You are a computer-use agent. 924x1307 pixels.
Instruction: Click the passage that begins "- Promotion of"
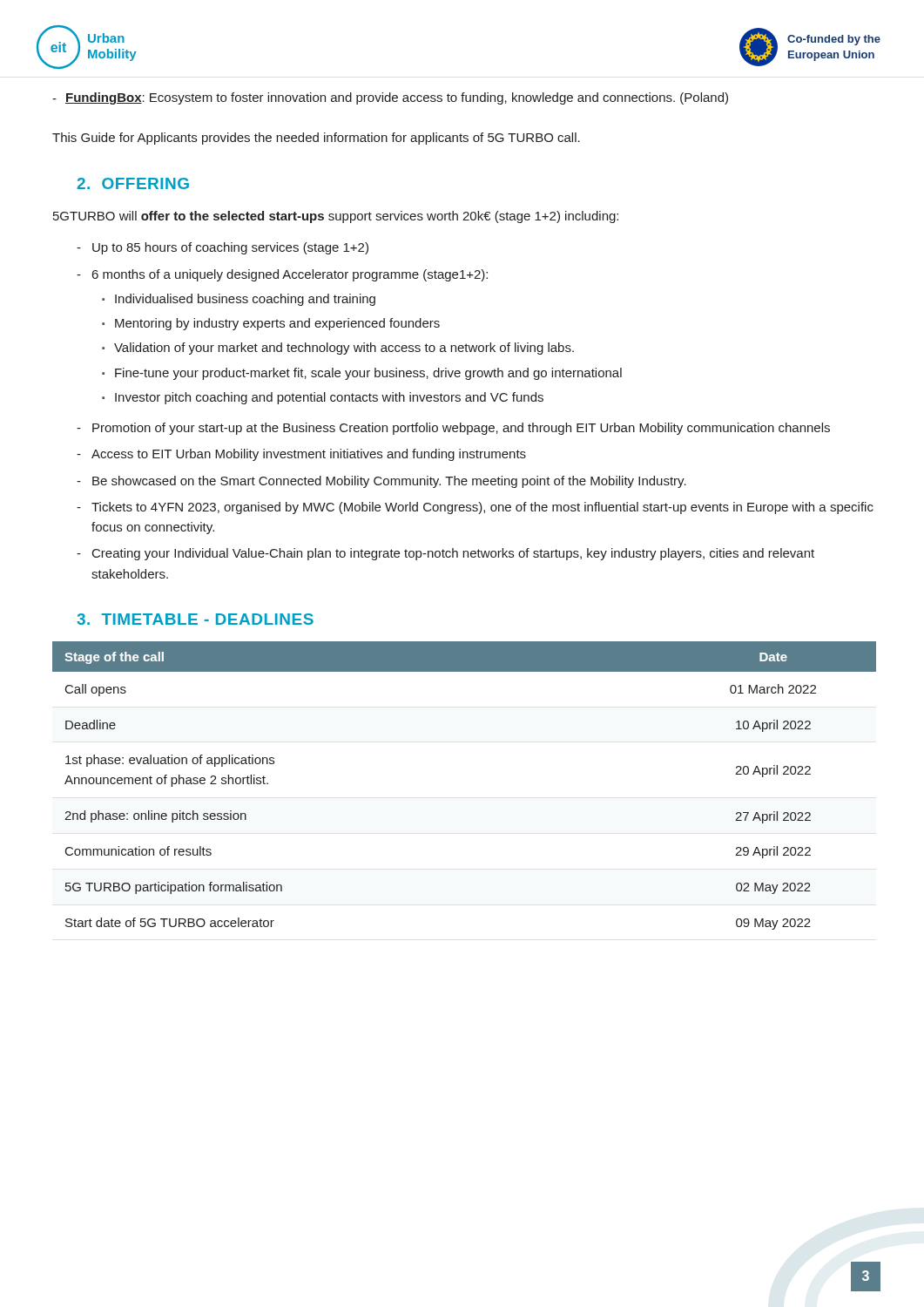453,427
